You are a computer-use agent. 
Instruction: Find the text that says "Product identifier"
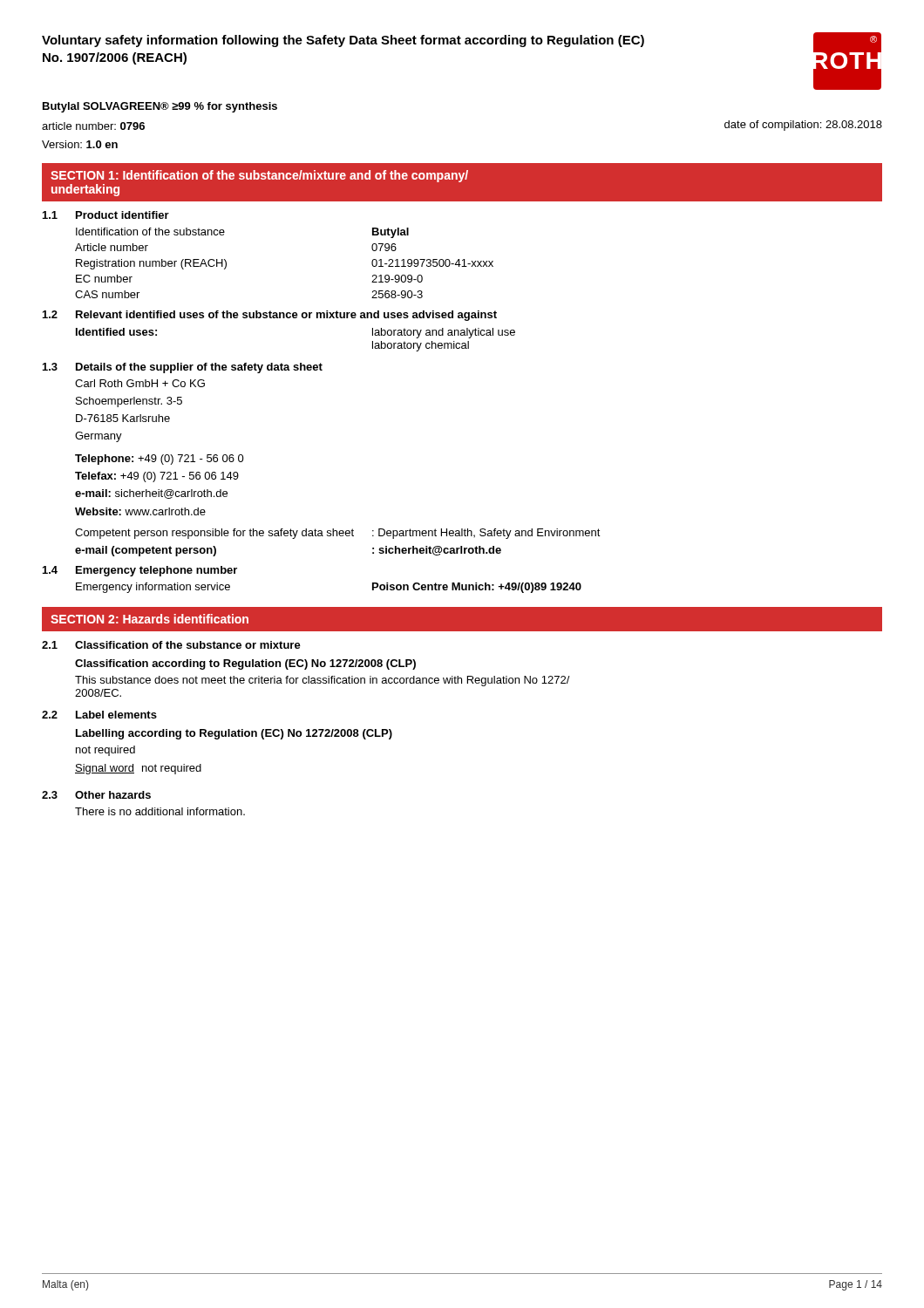coord(122,215)
